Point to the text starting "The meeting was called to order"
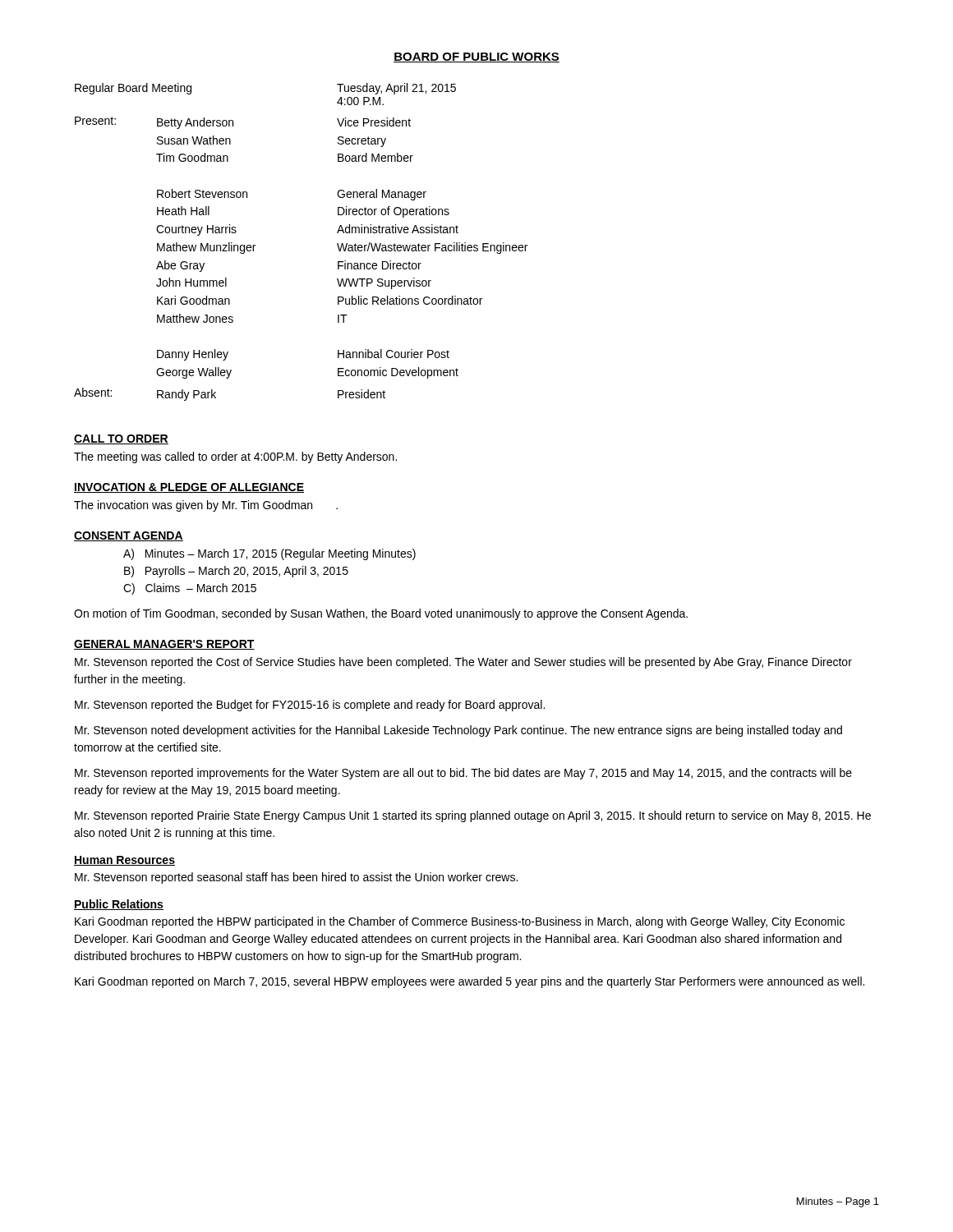The image size is (953, 1232). pos(236,457)
